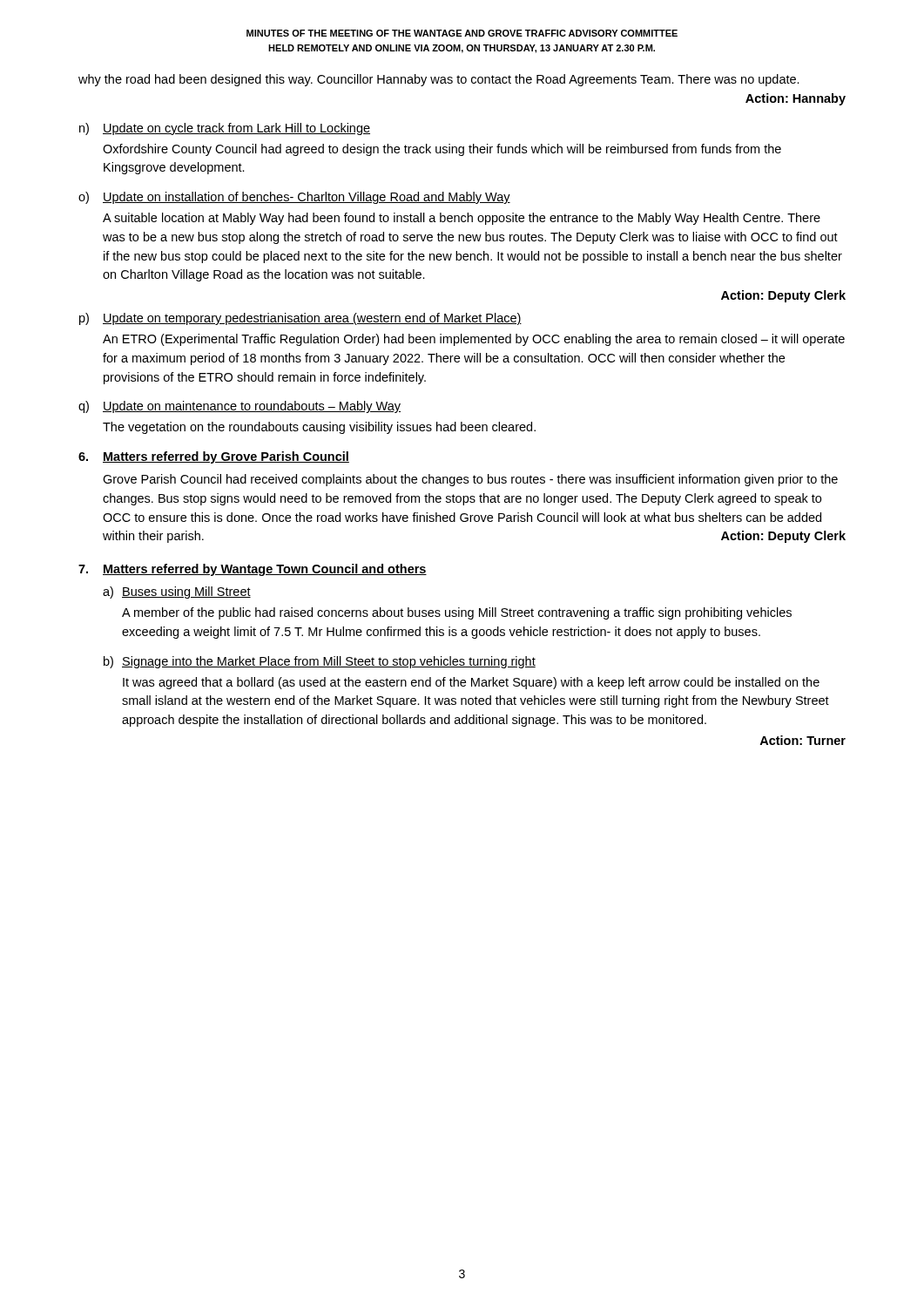Navigate to the text starting "It was agreed that a bollard (as"

[475, 701]
